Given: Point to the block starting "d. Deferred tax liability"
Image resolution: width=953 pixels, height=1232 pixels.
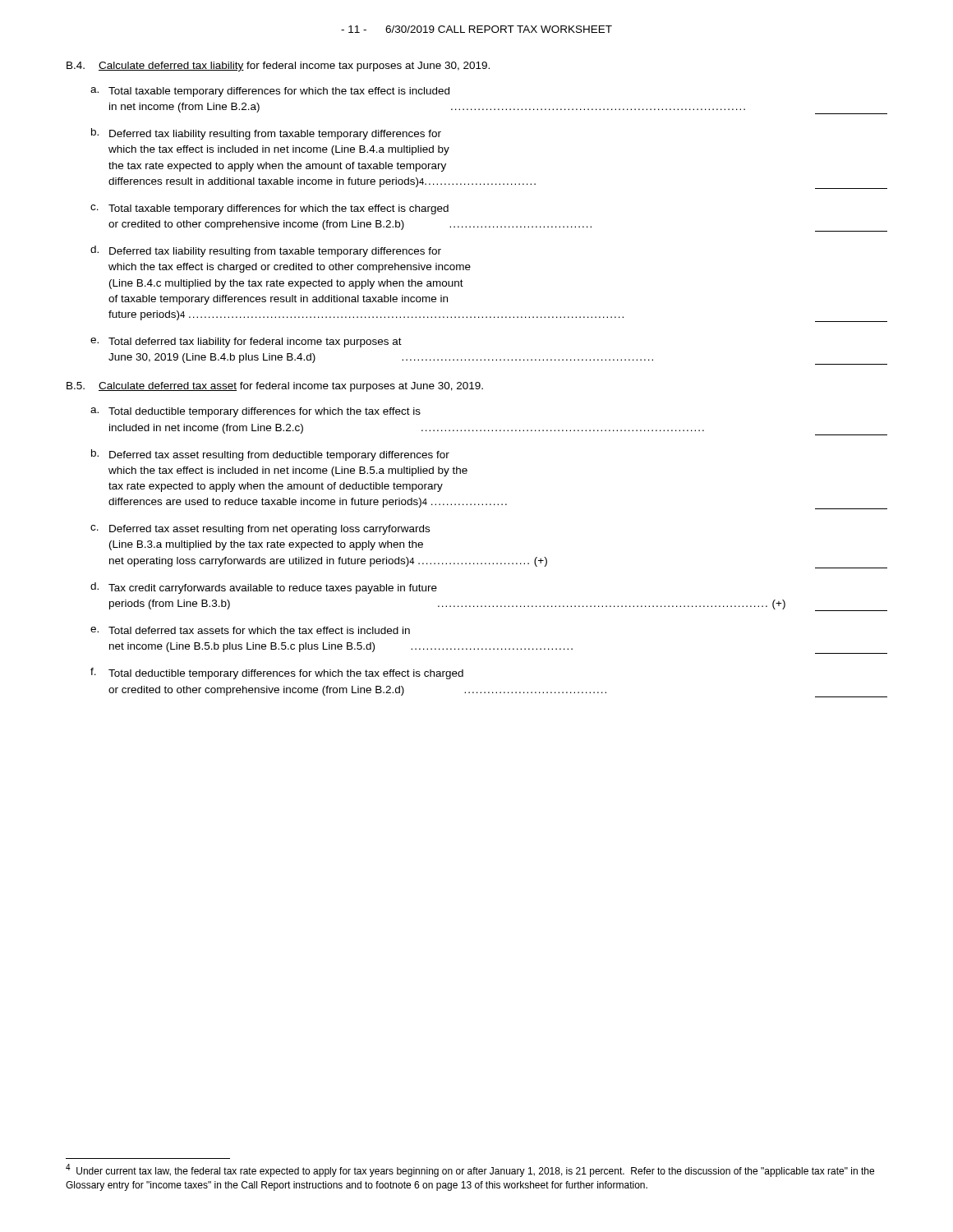Looking at the screenshot, I should [266, 251].
